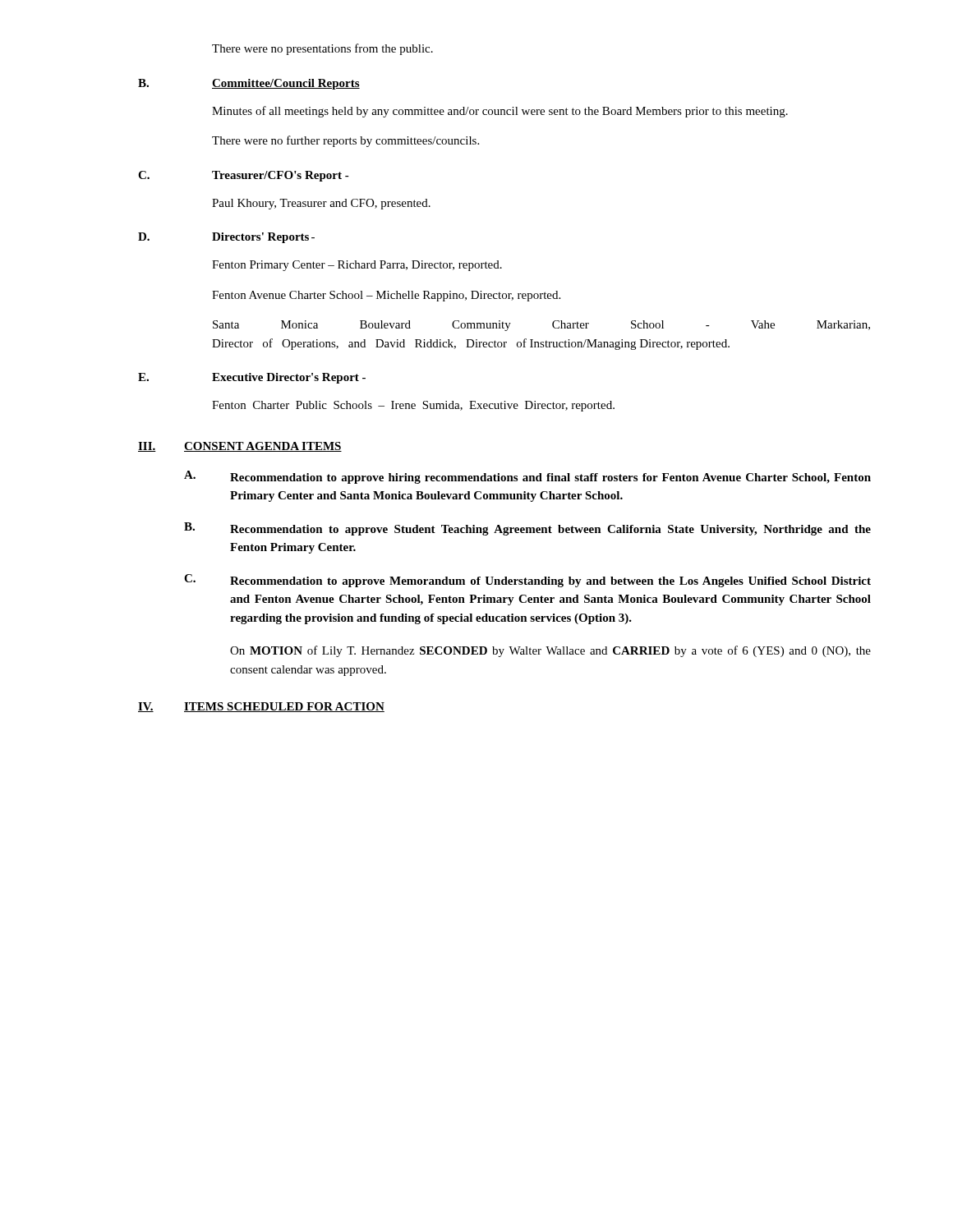Viewport: 953px width, 1232px height.
Task: Locate the text block containing "Santa Monica Boulevard Community Charter School"
Action: click(541, 334)
